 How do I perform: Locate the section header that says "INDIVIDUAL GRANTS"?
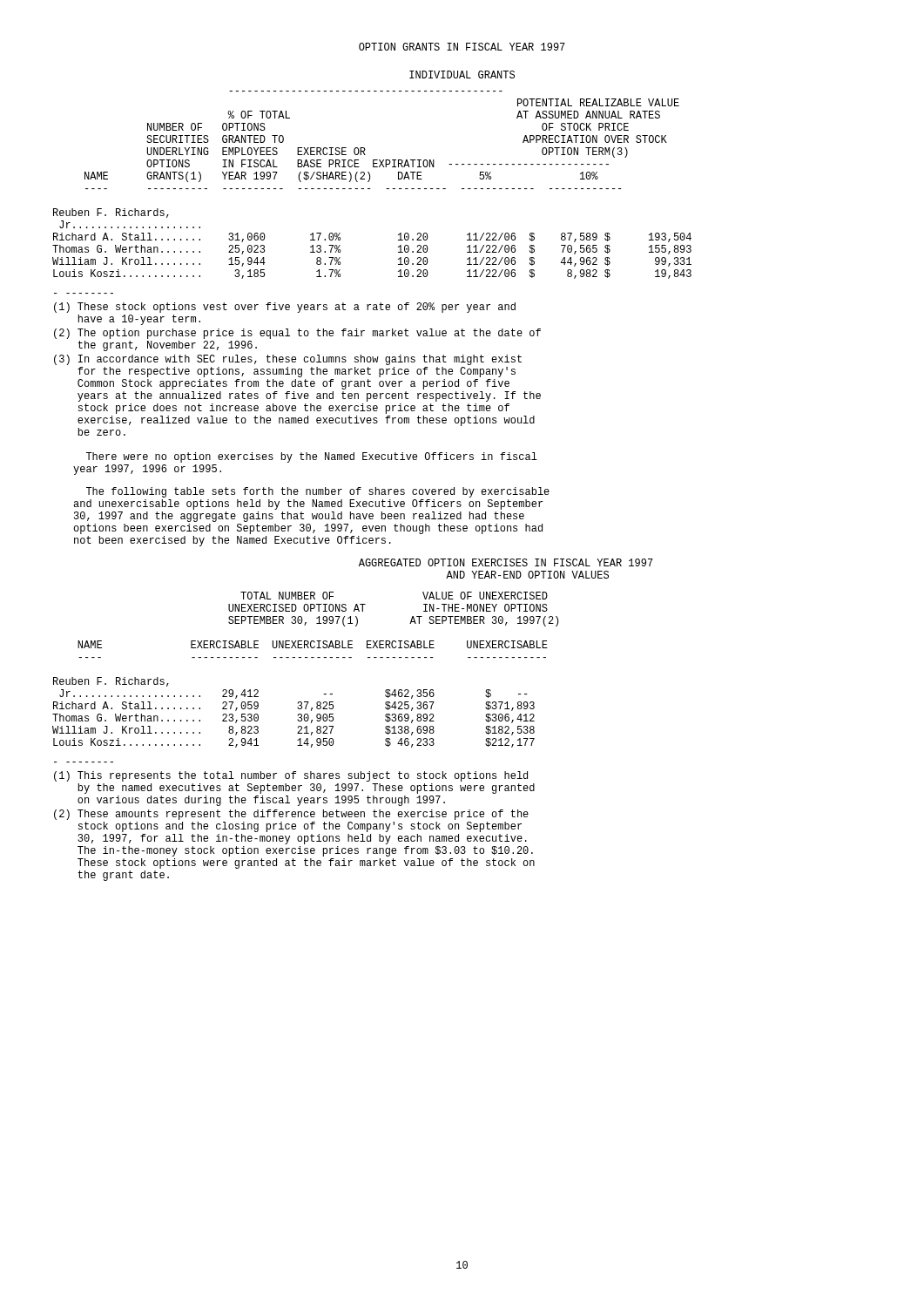pyautogui.click(x=462, y=76)
